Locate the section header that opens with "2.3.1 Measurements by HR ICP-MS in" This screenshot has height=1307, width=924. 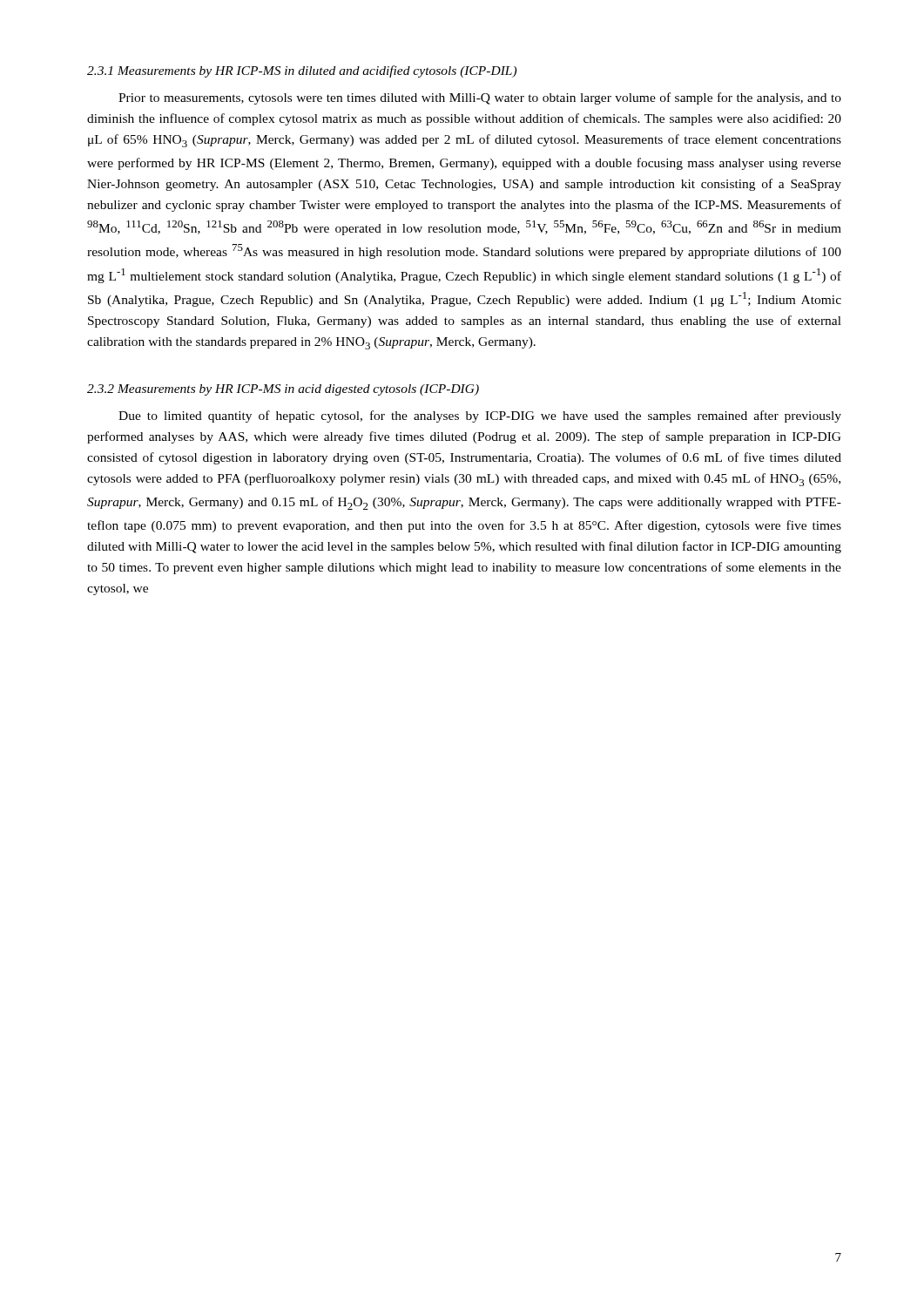[302, 70]
